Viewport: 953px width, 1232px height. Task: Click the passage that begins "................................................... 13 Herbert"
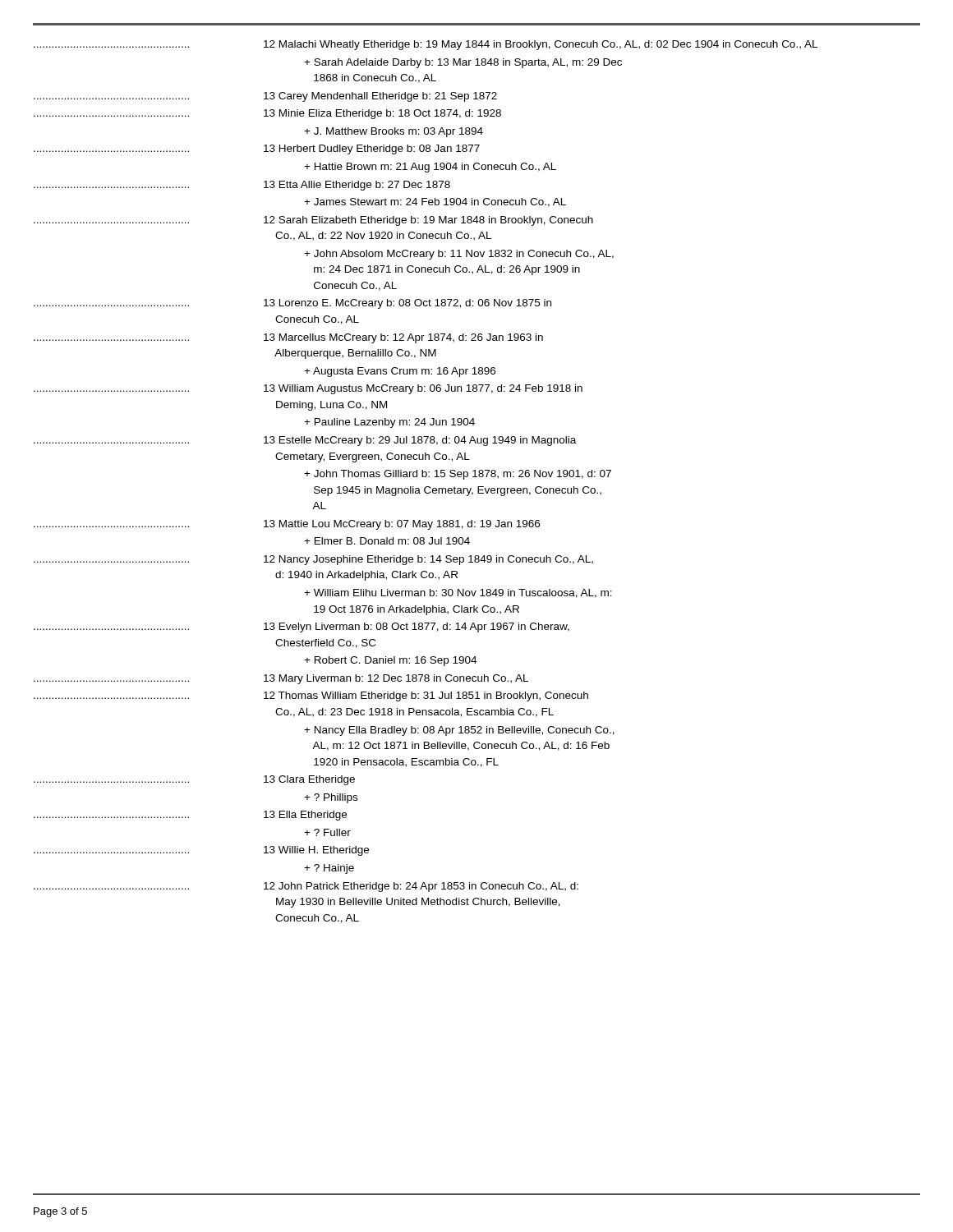pos(256,149)
